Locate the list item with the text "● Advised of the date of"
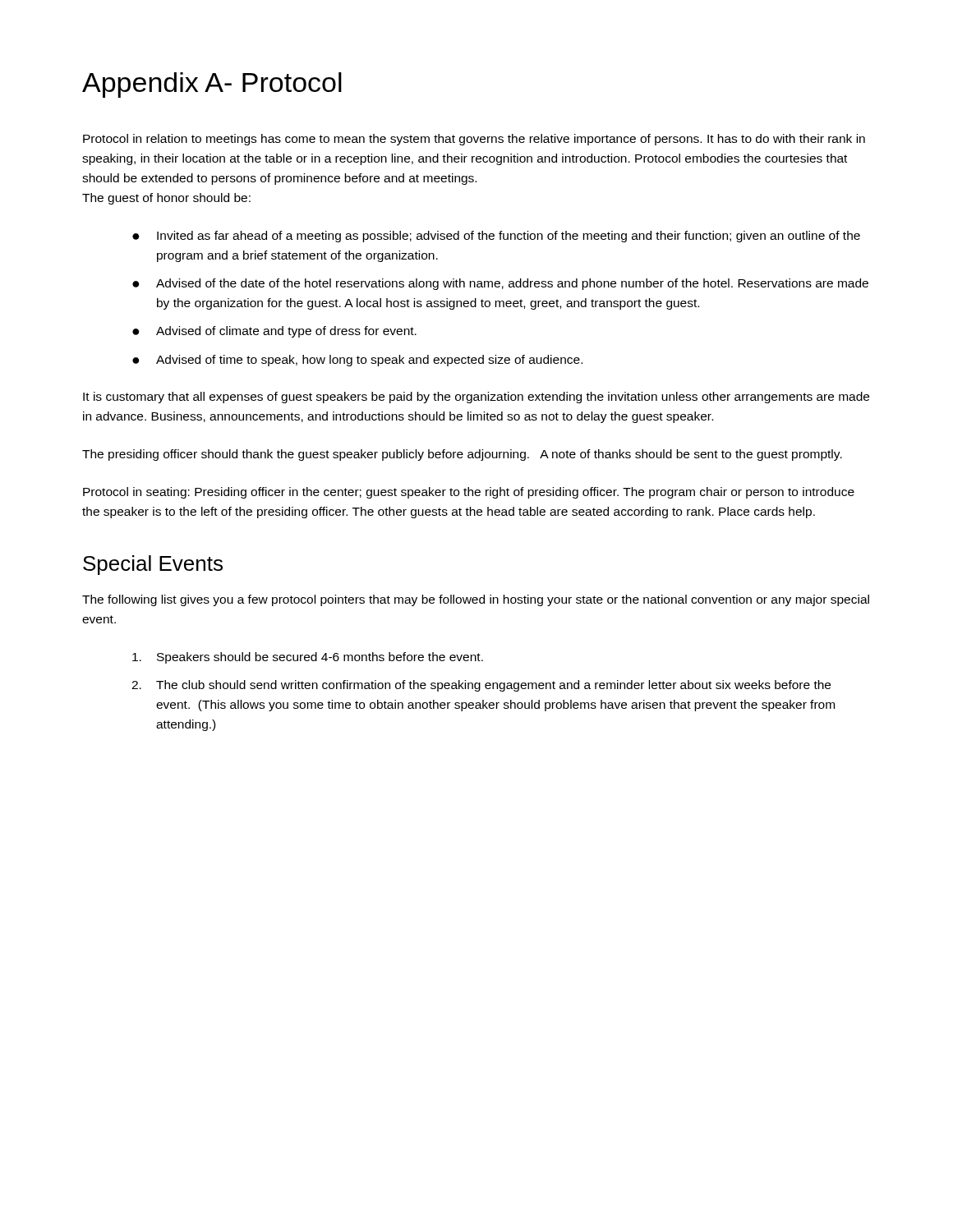This screenshot has height=1232, width=953. [501, 293]
